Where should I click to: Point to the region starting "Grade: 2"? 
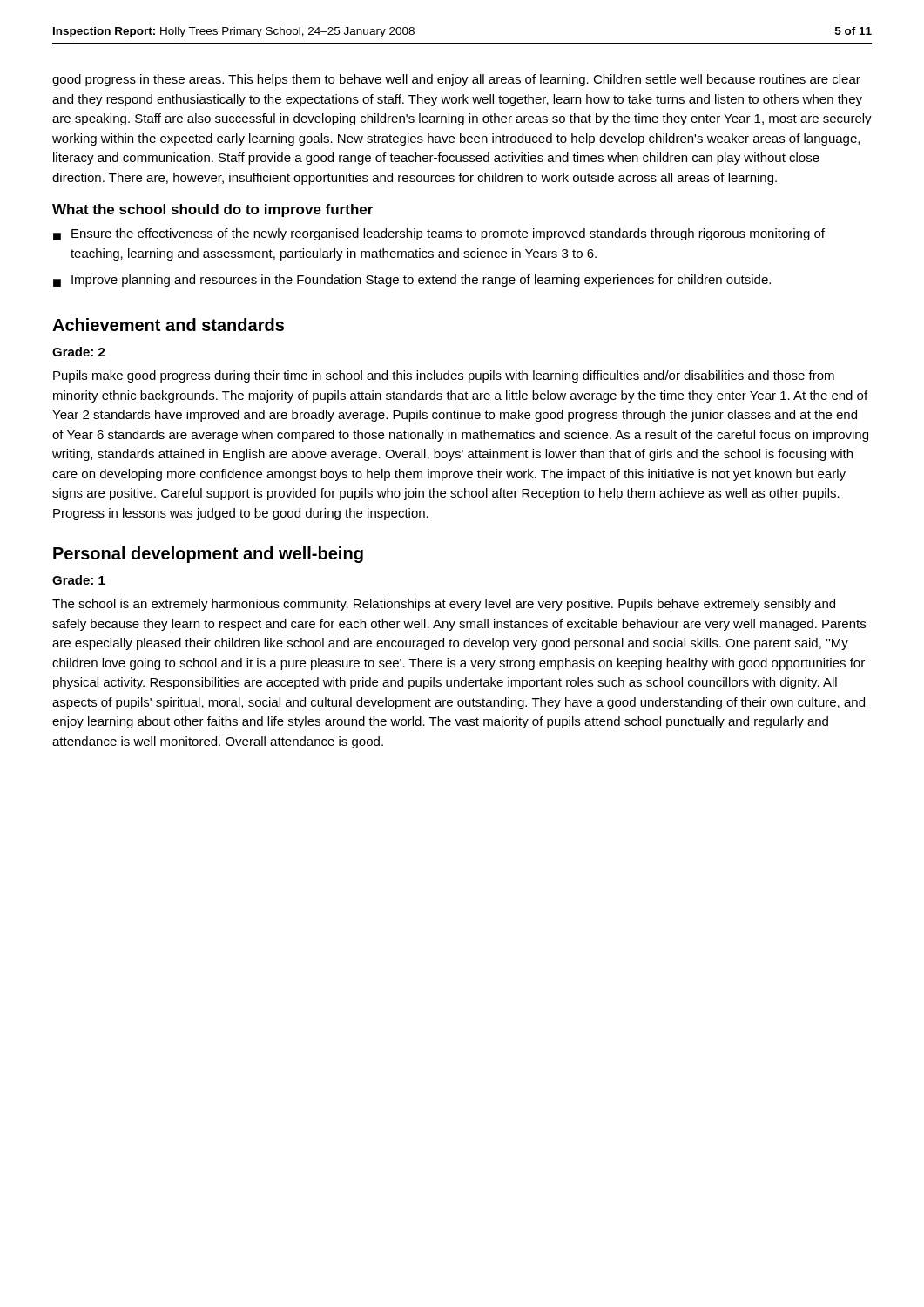(x=79, y=352)
